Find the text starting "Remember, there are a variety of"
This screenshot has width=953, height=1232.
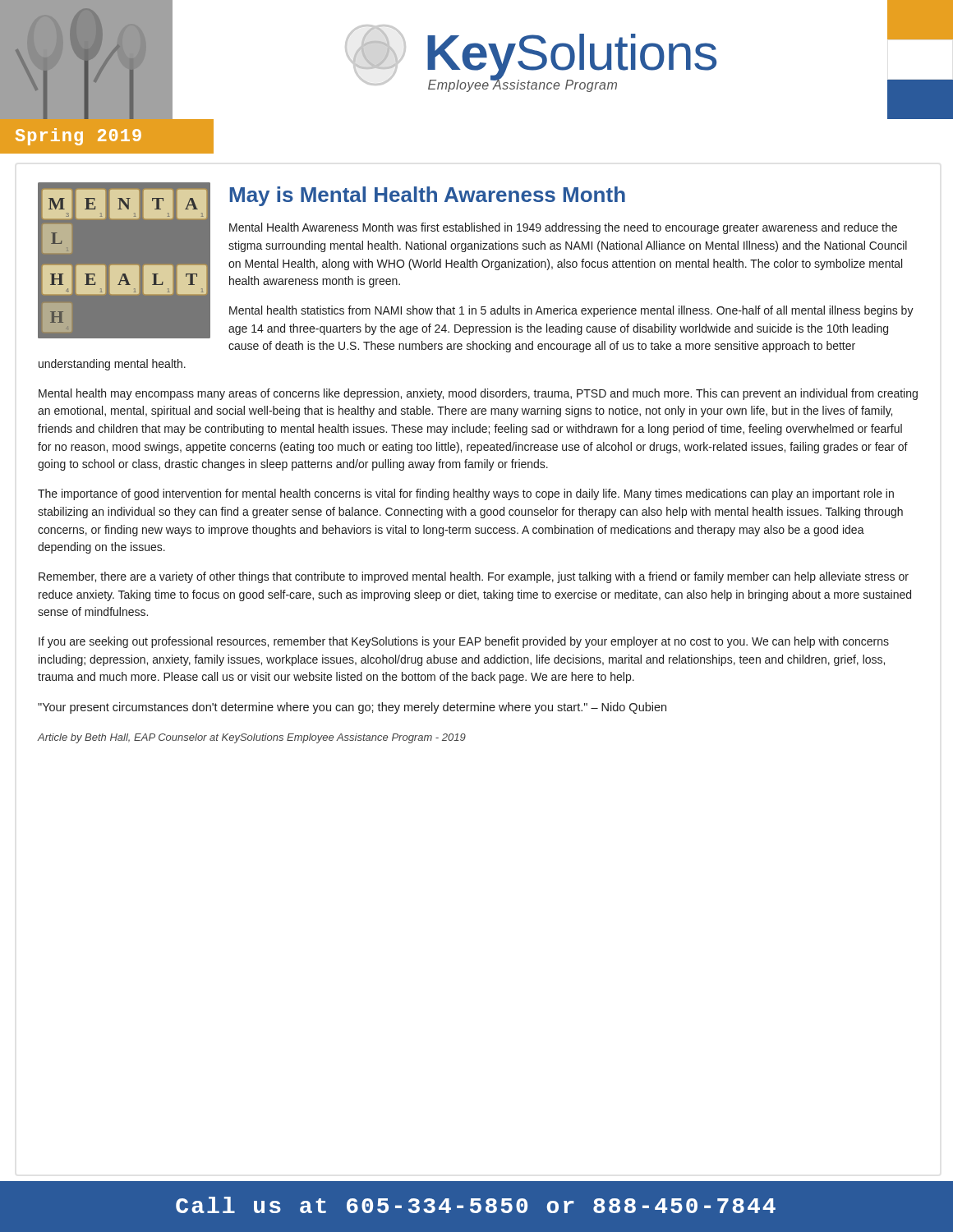[475, 594]
